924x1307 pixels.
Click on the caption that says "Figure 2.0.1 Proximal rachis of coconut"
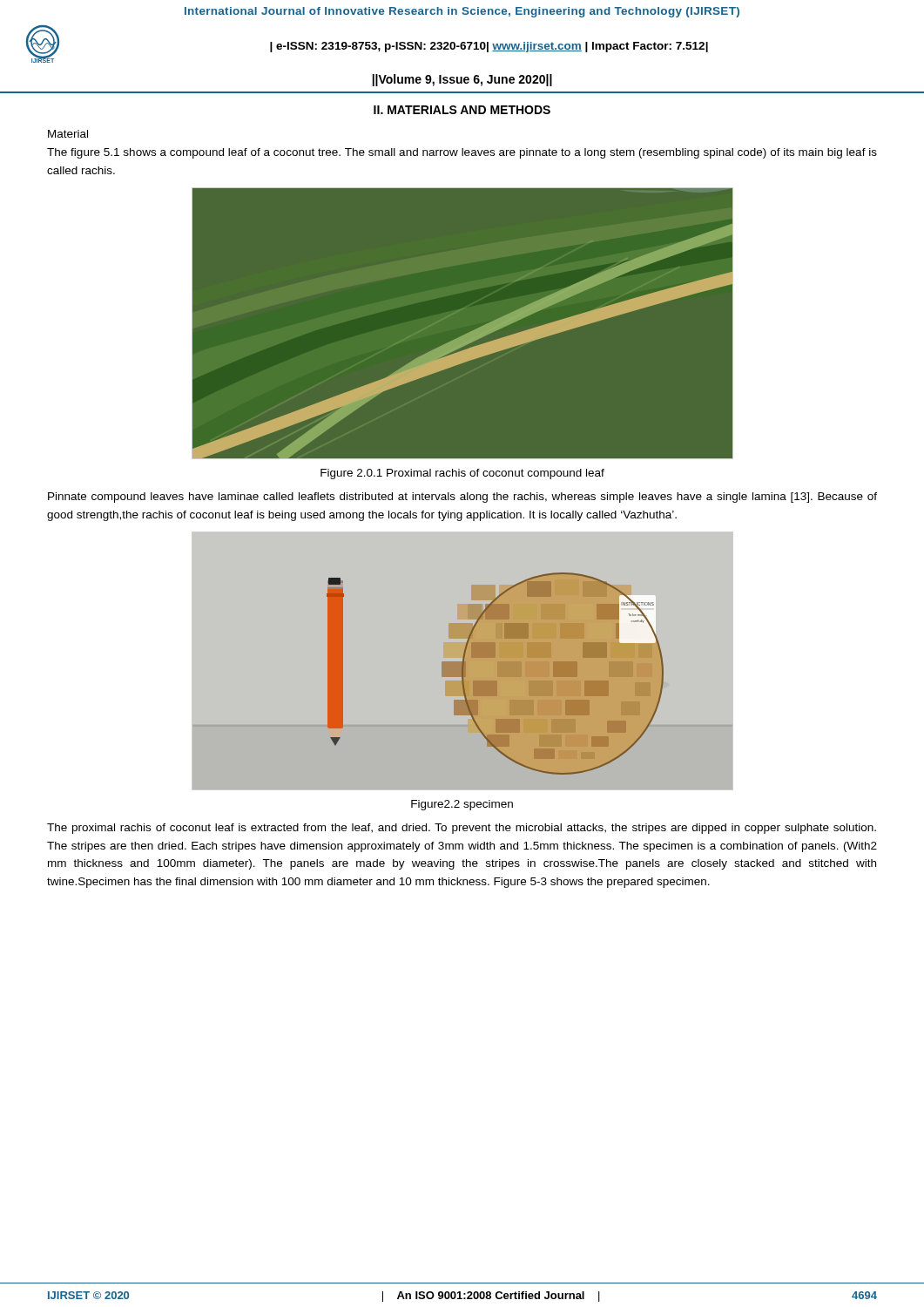[462, 472]
